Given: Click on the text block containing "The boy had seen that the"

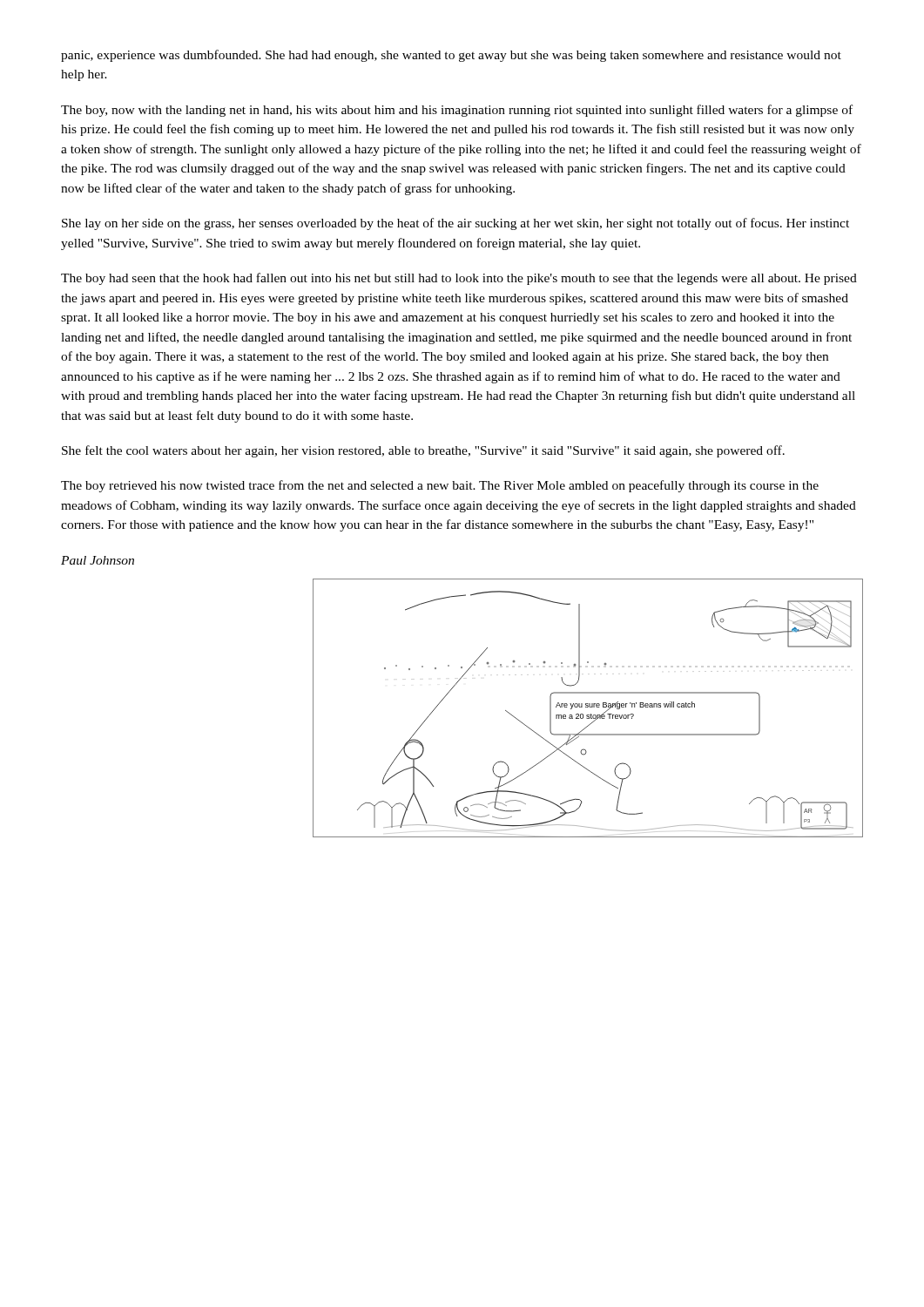Looking at the screenshot, I should point(459,346).
